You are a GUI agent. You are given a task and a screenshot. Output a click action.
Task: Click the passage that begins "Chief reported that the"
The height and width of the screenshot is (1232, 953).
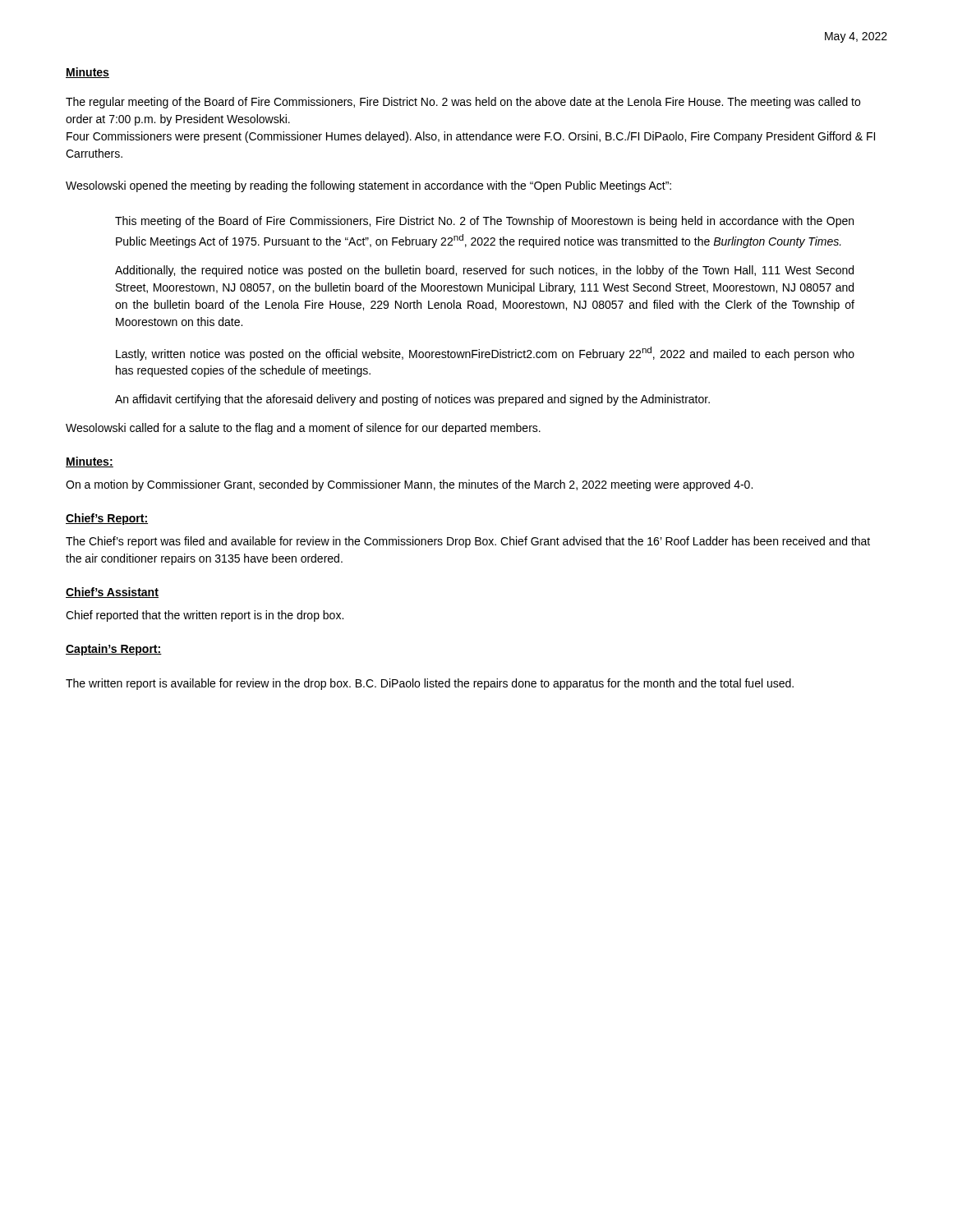click(x=205, y=615)
